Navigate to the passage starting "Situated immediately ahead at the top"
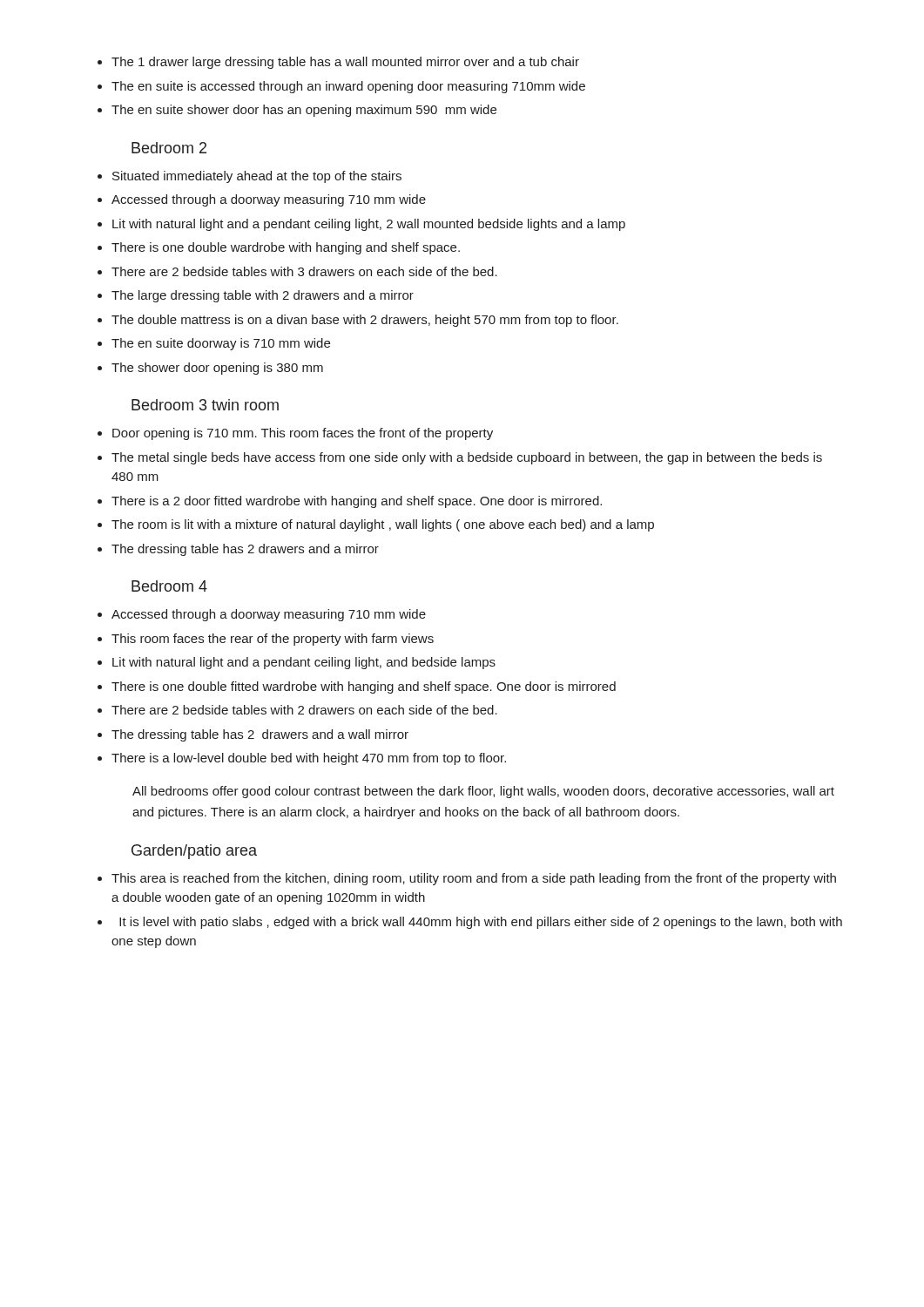Screen dimensions: 1307x924 [x=462, y=272]
